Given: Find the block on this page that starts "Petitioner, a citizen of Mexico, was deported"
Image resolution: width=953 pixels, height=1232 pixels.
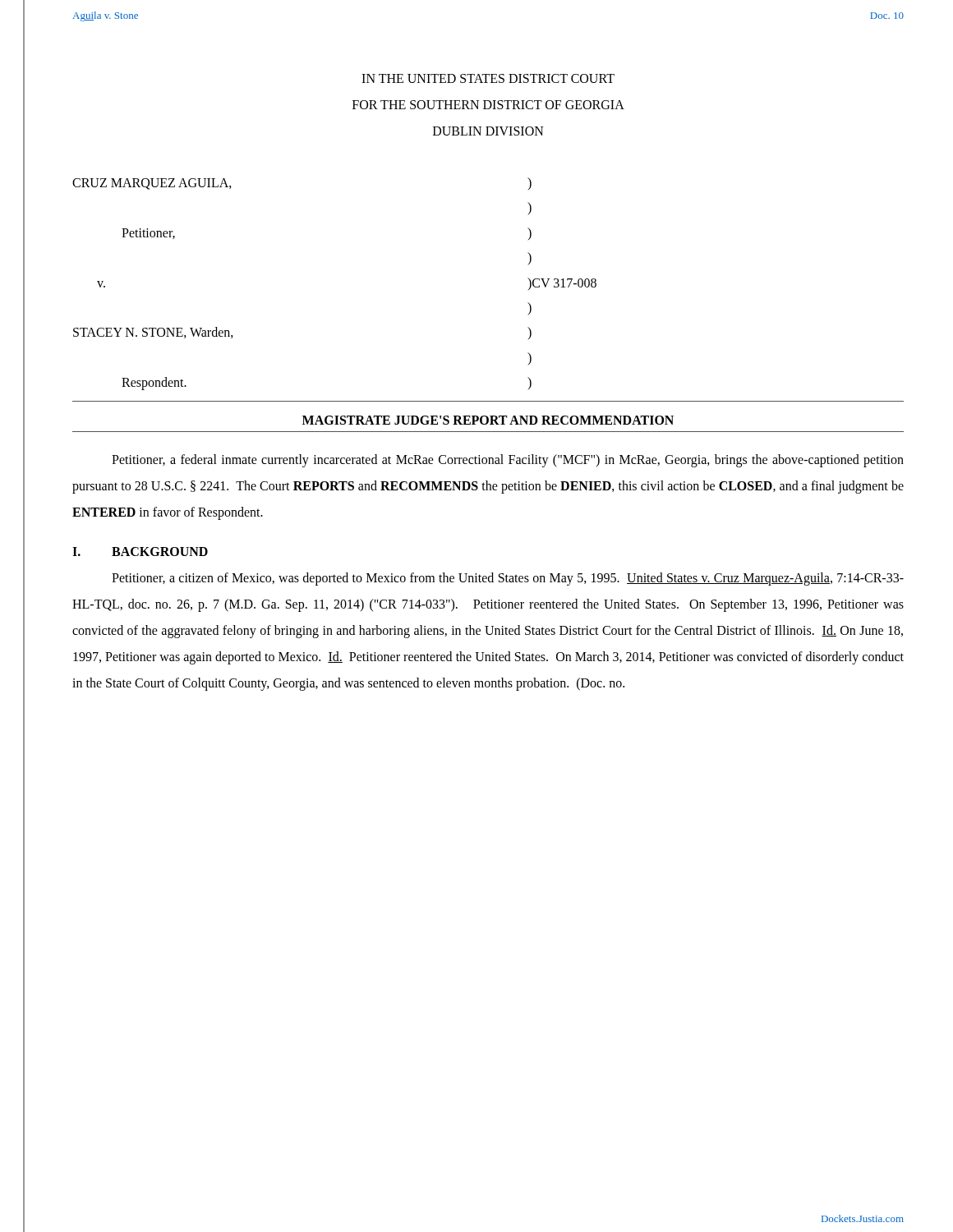Looking at the screenshot, I should 488,630.
